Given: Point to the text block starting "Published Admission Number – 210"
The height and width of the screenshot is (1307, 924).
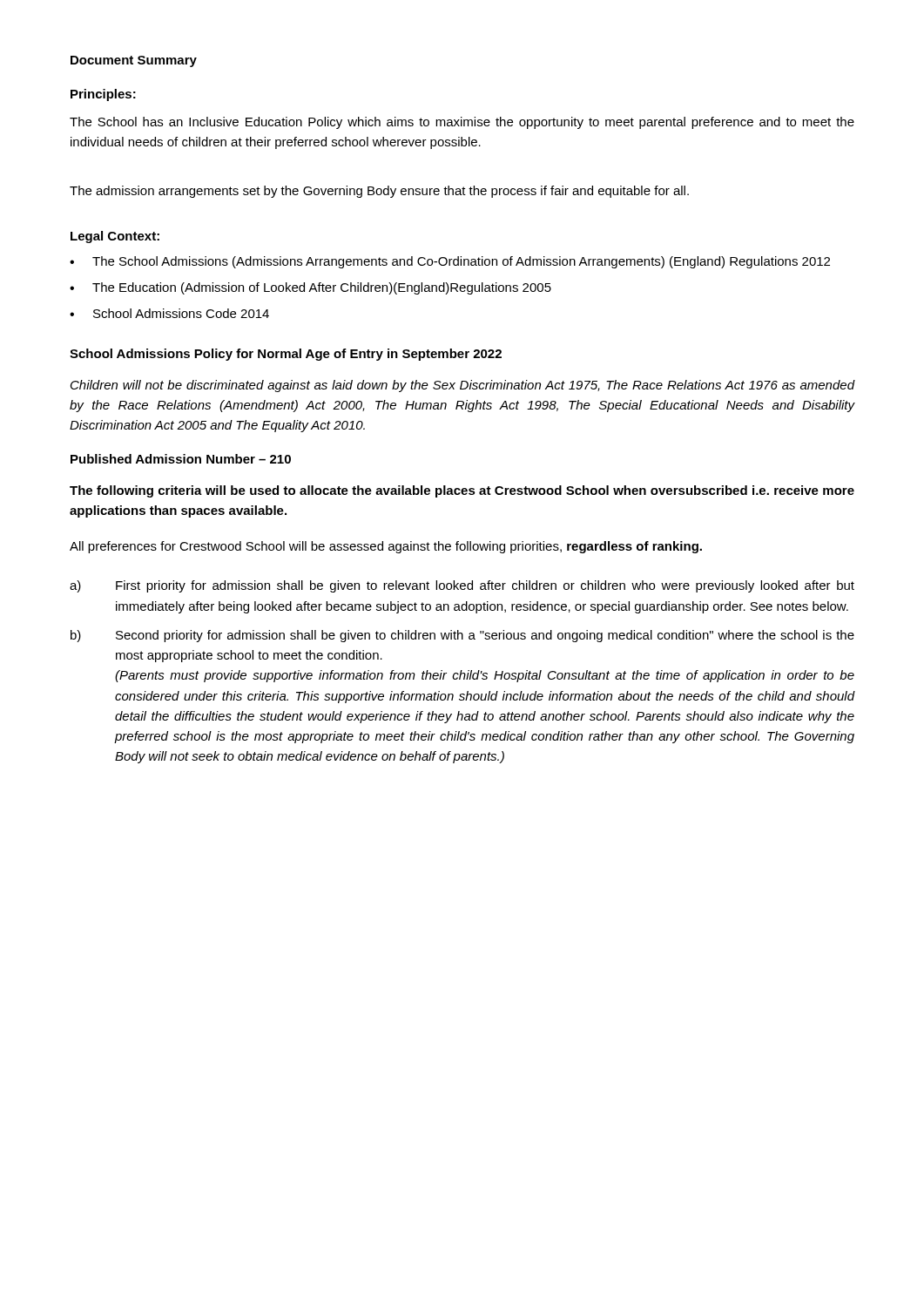Looking at the screenshot, I should [x=181, y=458].
